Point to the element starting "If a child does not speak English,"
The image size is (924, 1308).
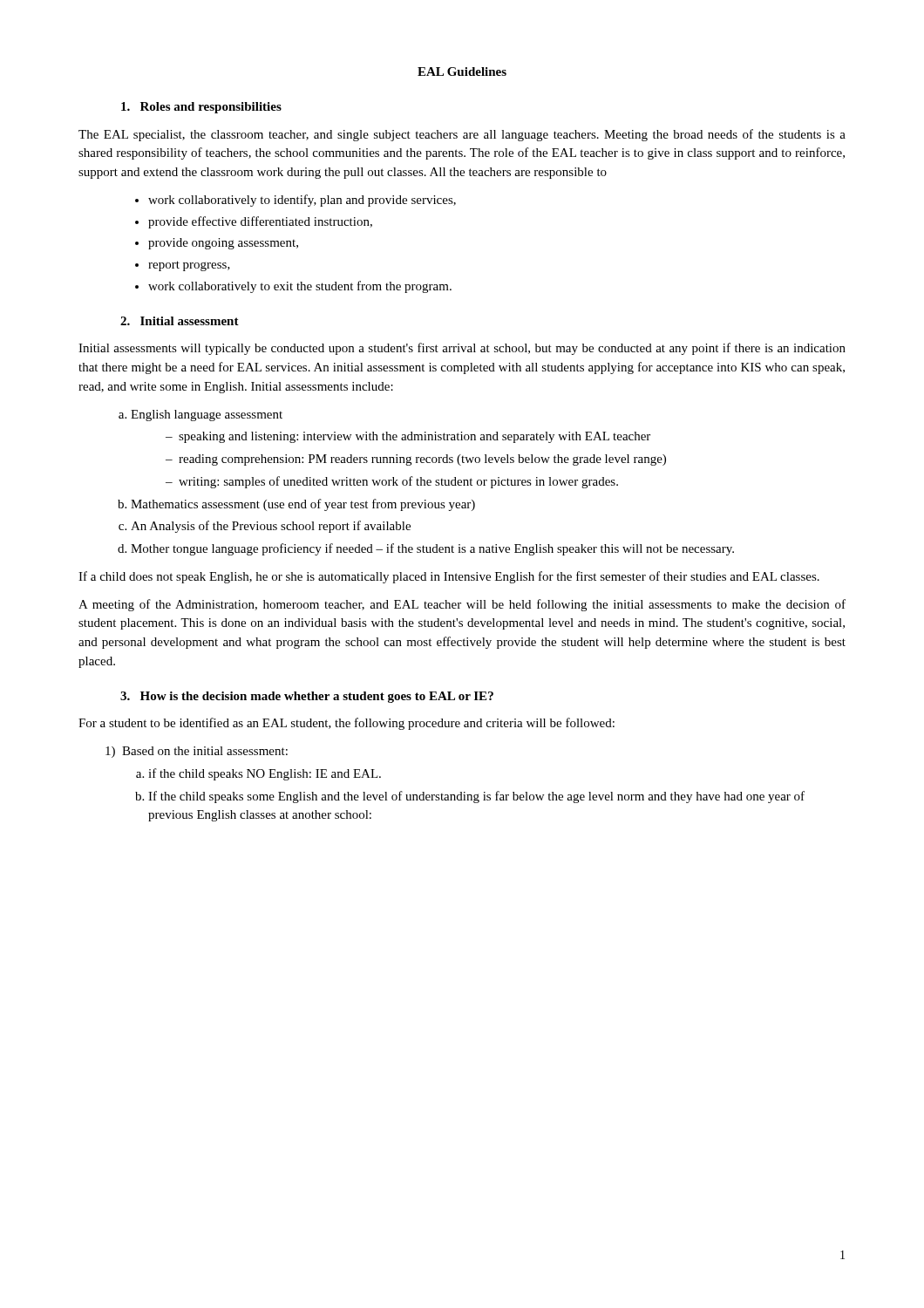[449, 576]
